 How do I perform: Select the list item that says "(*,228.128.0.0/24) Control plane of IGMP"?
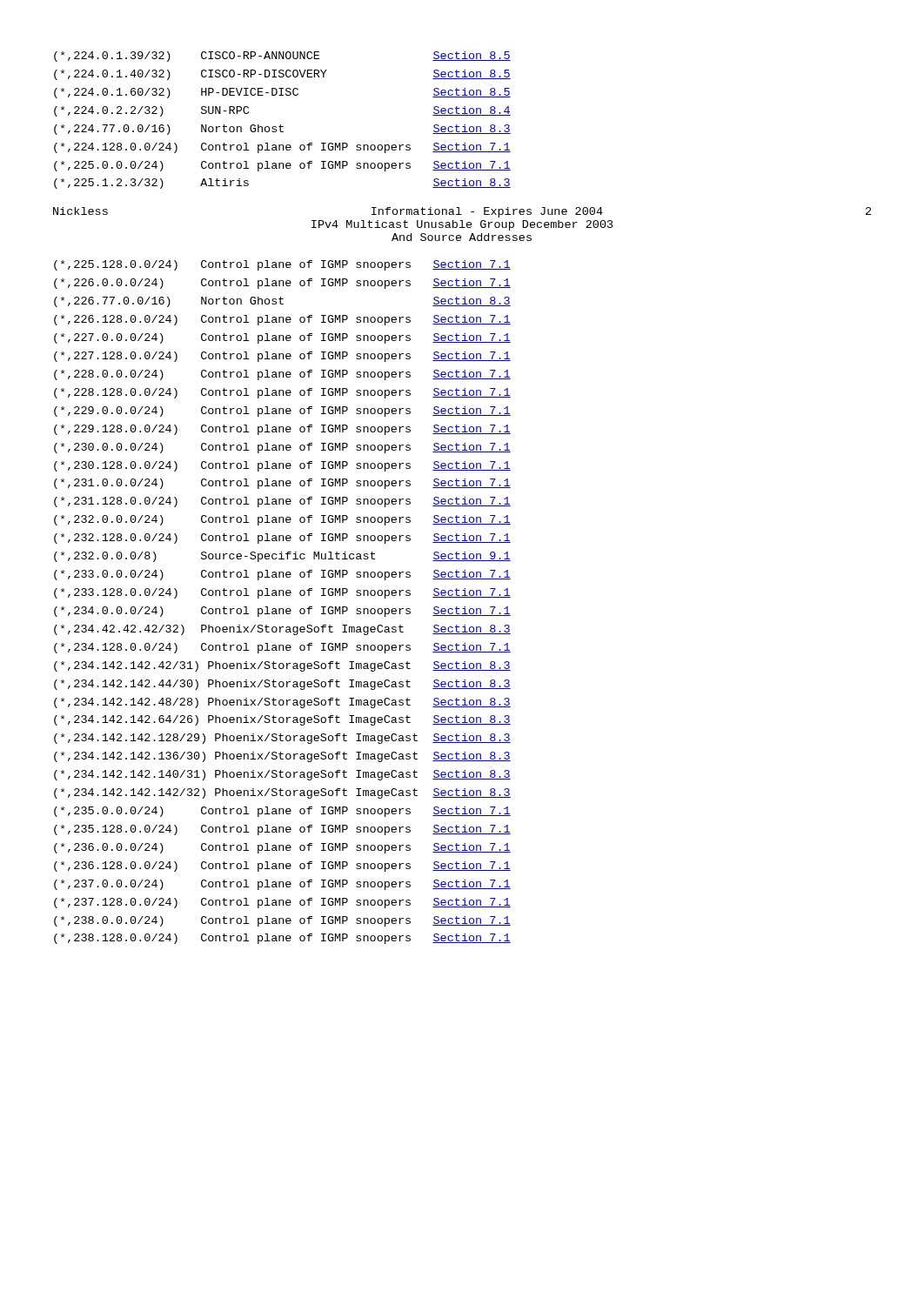pos(281,393)
